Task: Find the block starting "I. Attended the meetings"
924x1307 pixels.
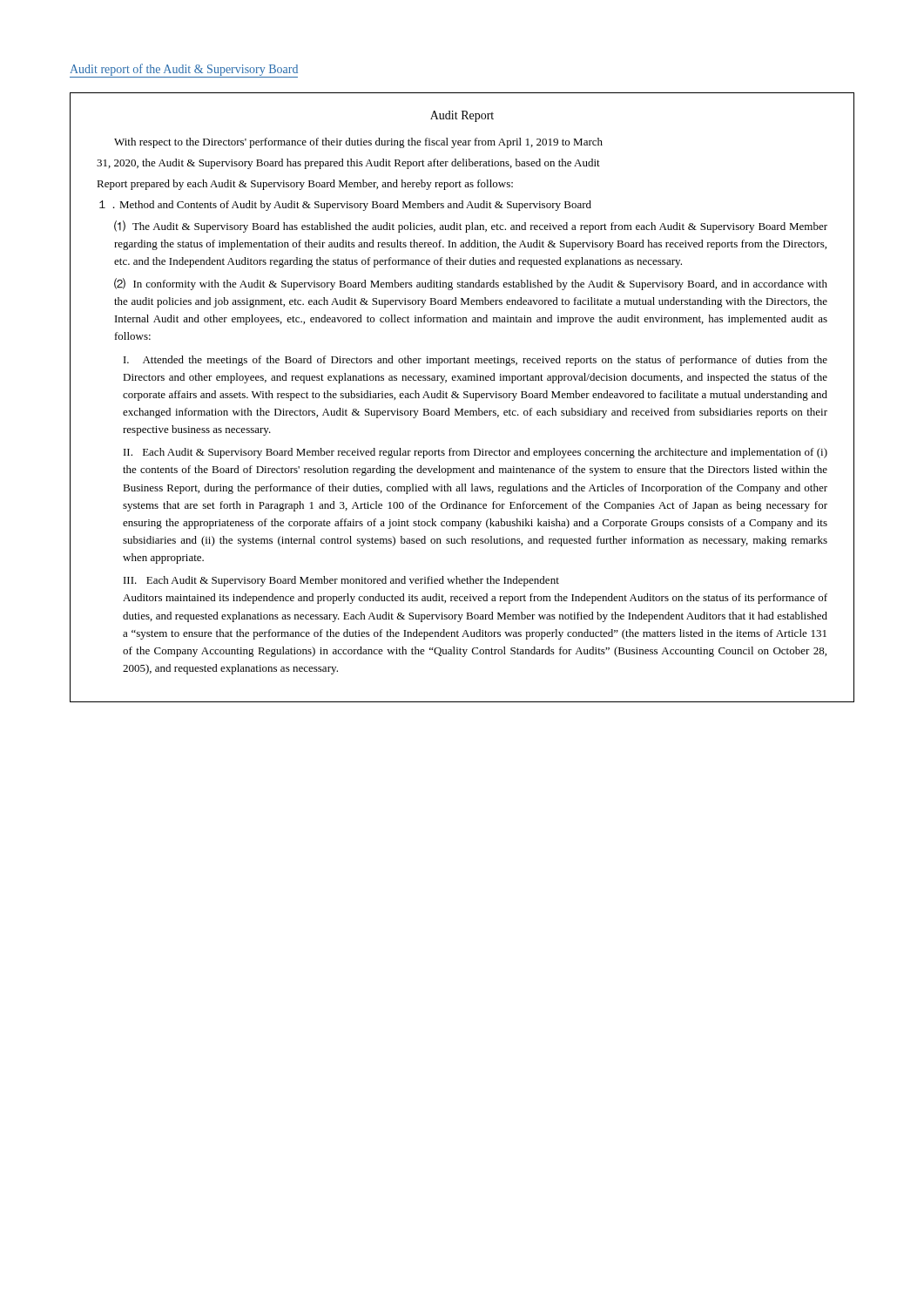Action: point(475,394)
